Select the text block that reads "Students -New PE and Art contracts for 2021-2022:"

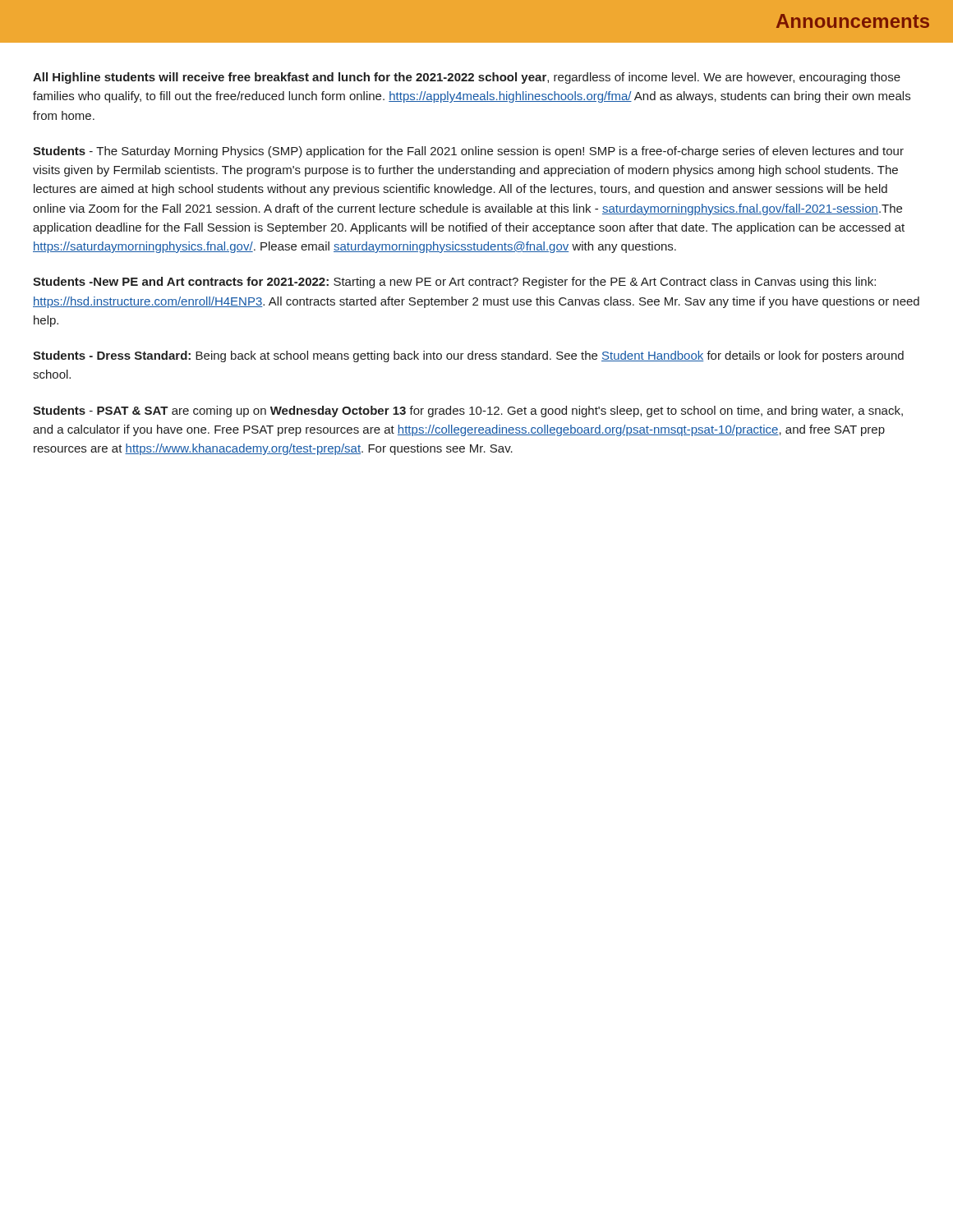(x=476, y=301)
